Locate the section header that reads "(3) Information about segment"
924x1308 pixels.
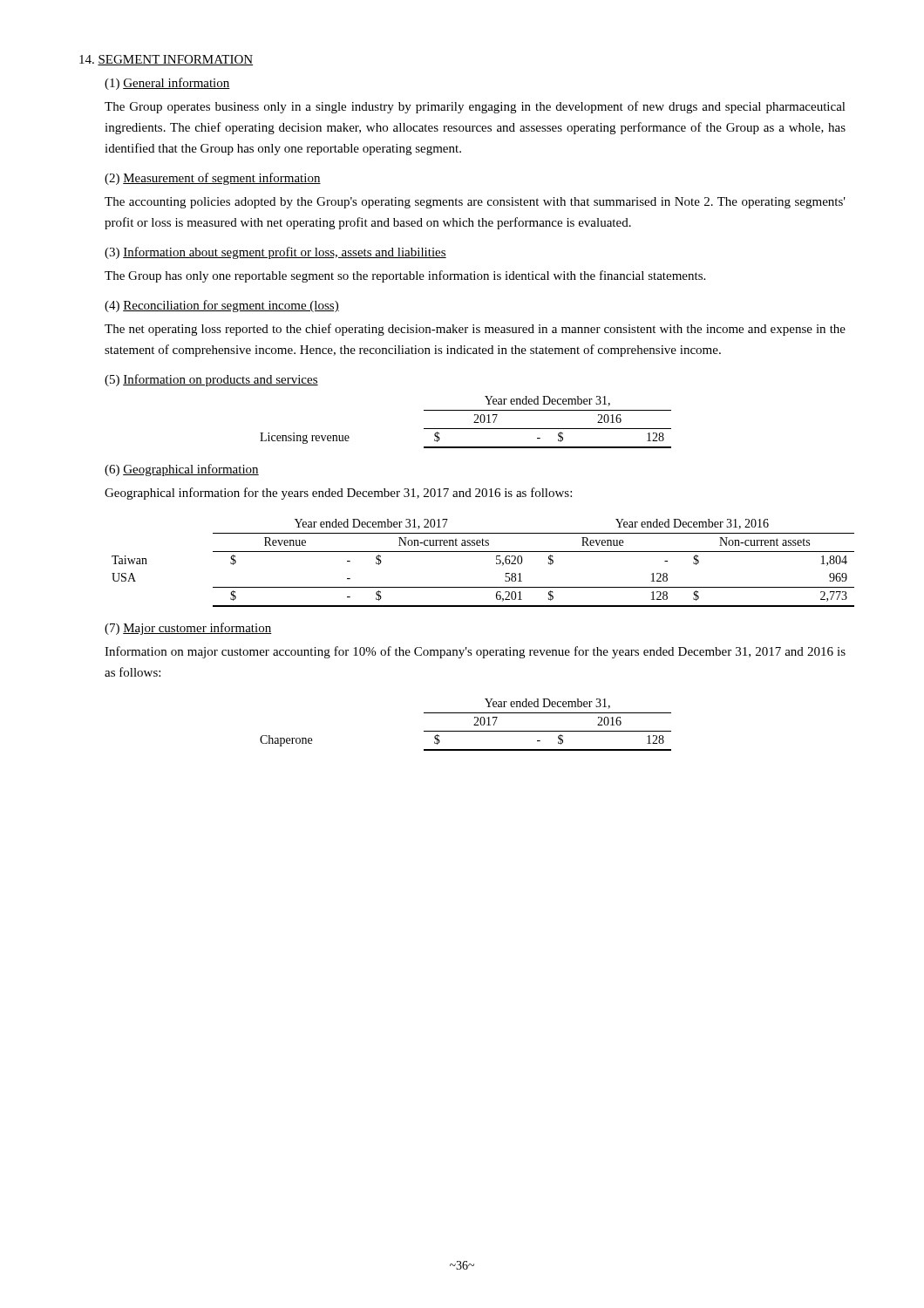pyautogui.click(x=275, y=252)
